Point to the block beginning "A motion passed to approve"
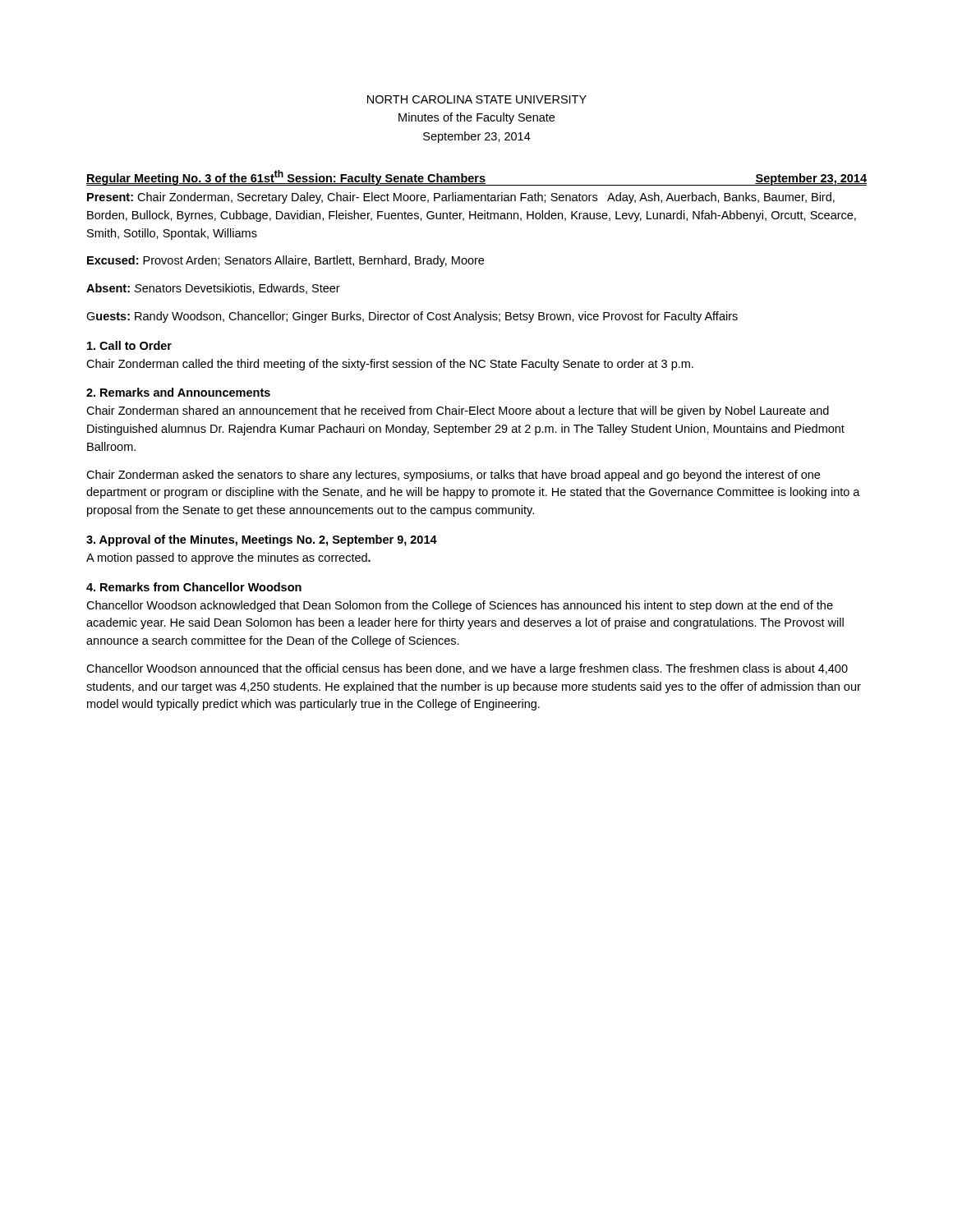The height and width of the screenshot is (1232, 953). coord(229,558)
